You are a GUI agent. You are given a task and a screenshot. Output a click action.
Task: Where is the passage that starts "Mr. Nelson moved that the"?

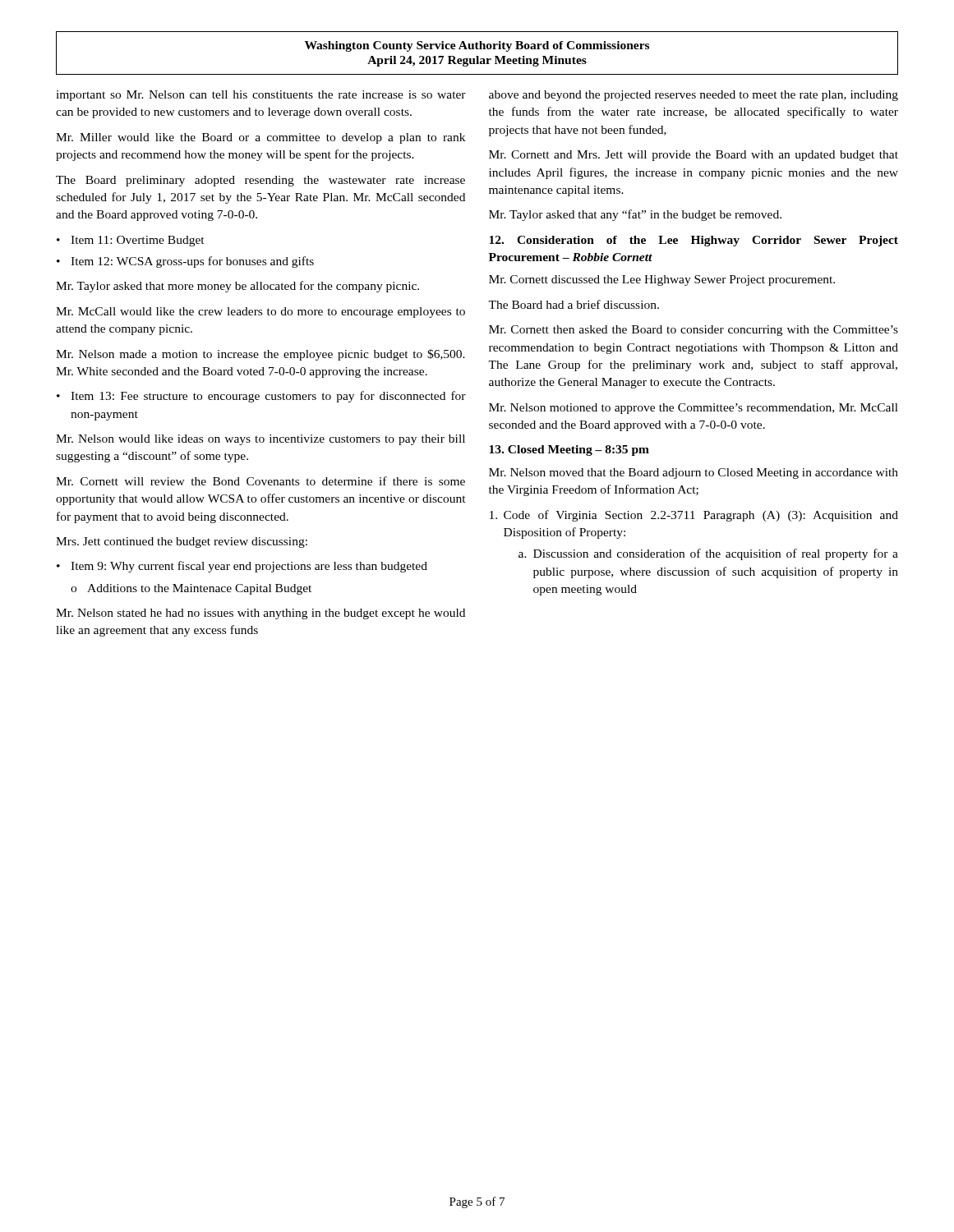click(x=693, y=481)
